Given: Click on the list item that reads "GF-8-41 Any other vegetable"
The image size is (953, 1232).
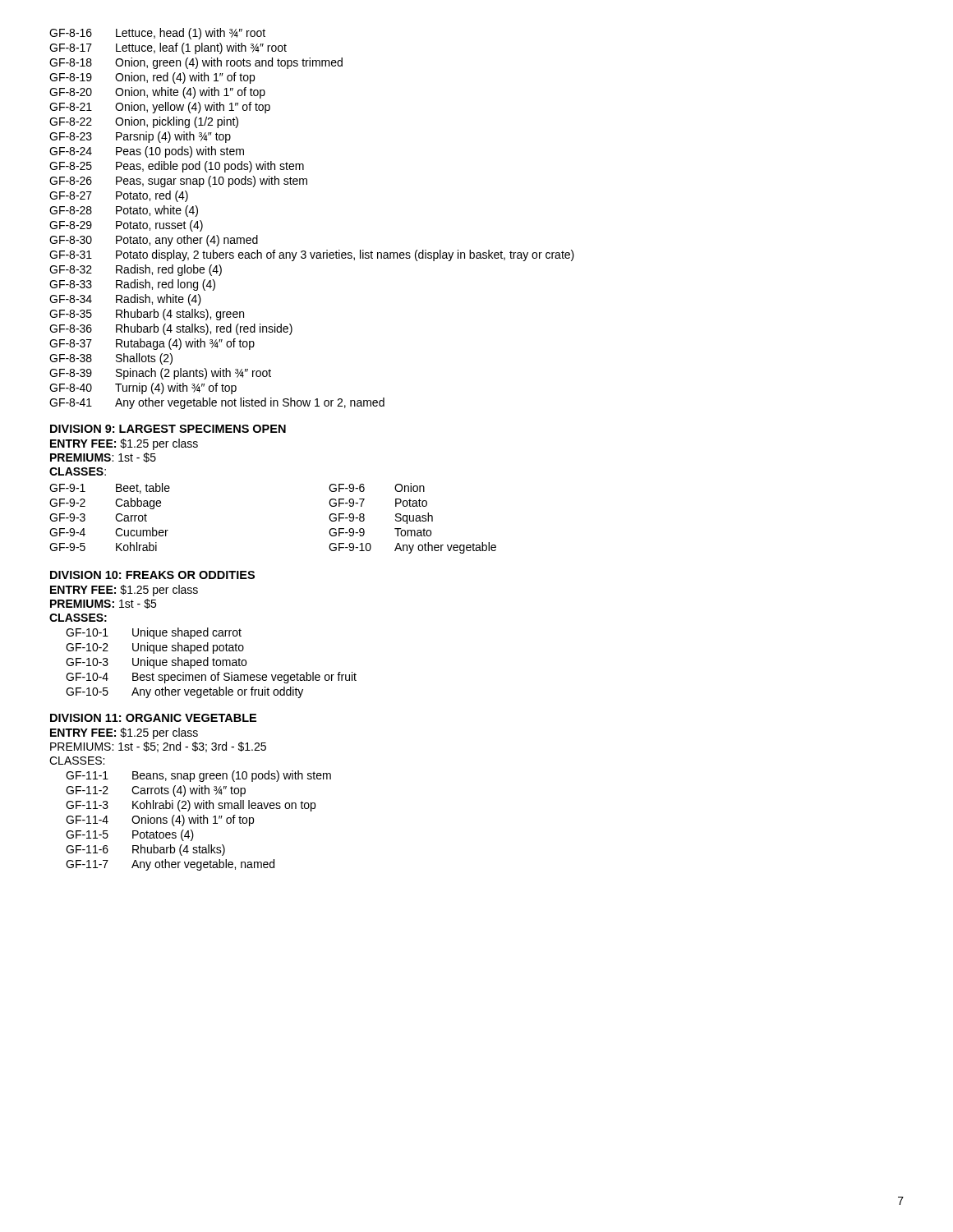Looking at the screenshot, I should (217, 402).
